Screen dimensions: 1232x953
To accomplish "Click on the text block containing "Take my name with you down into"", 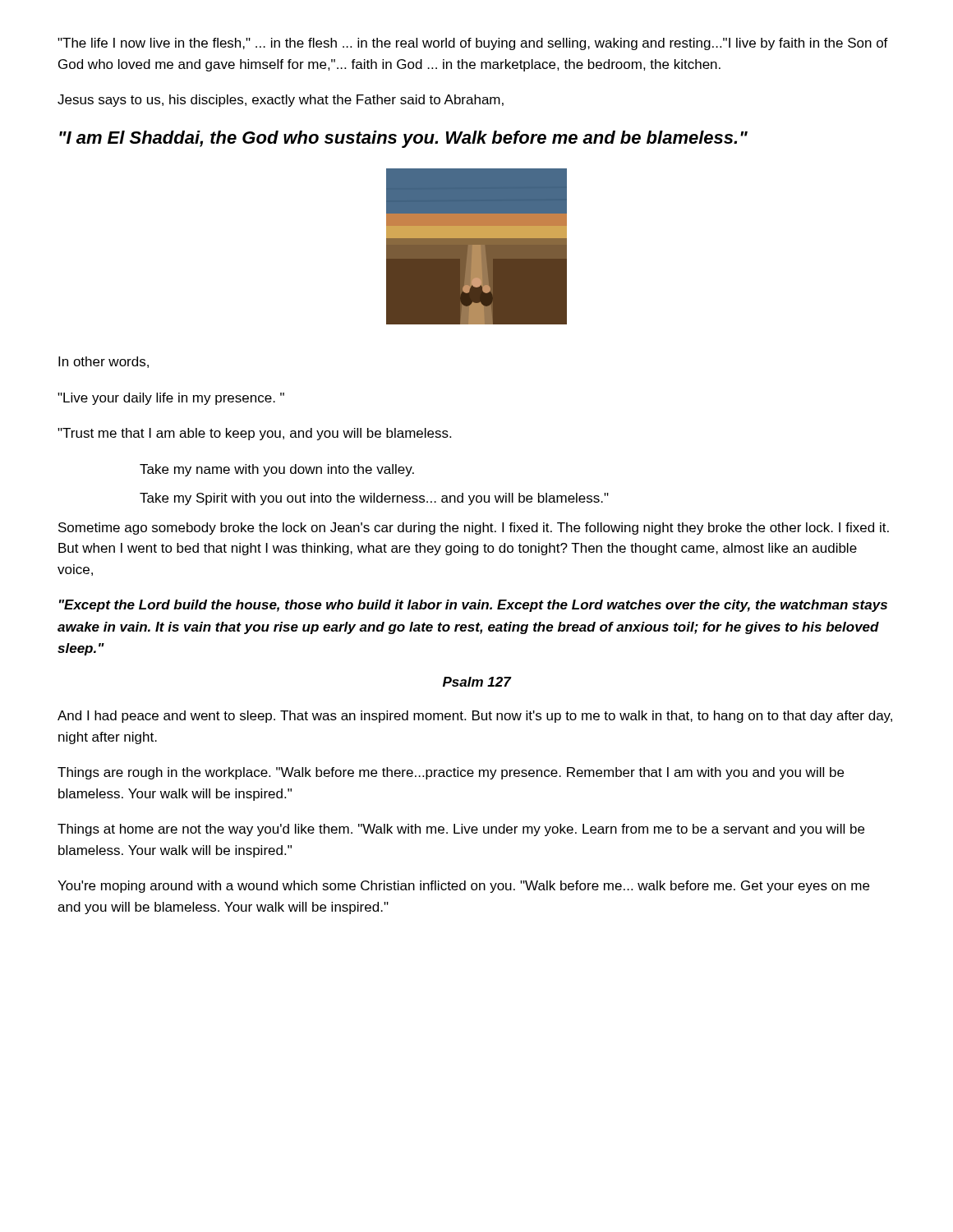I will (x=277, y=469).
